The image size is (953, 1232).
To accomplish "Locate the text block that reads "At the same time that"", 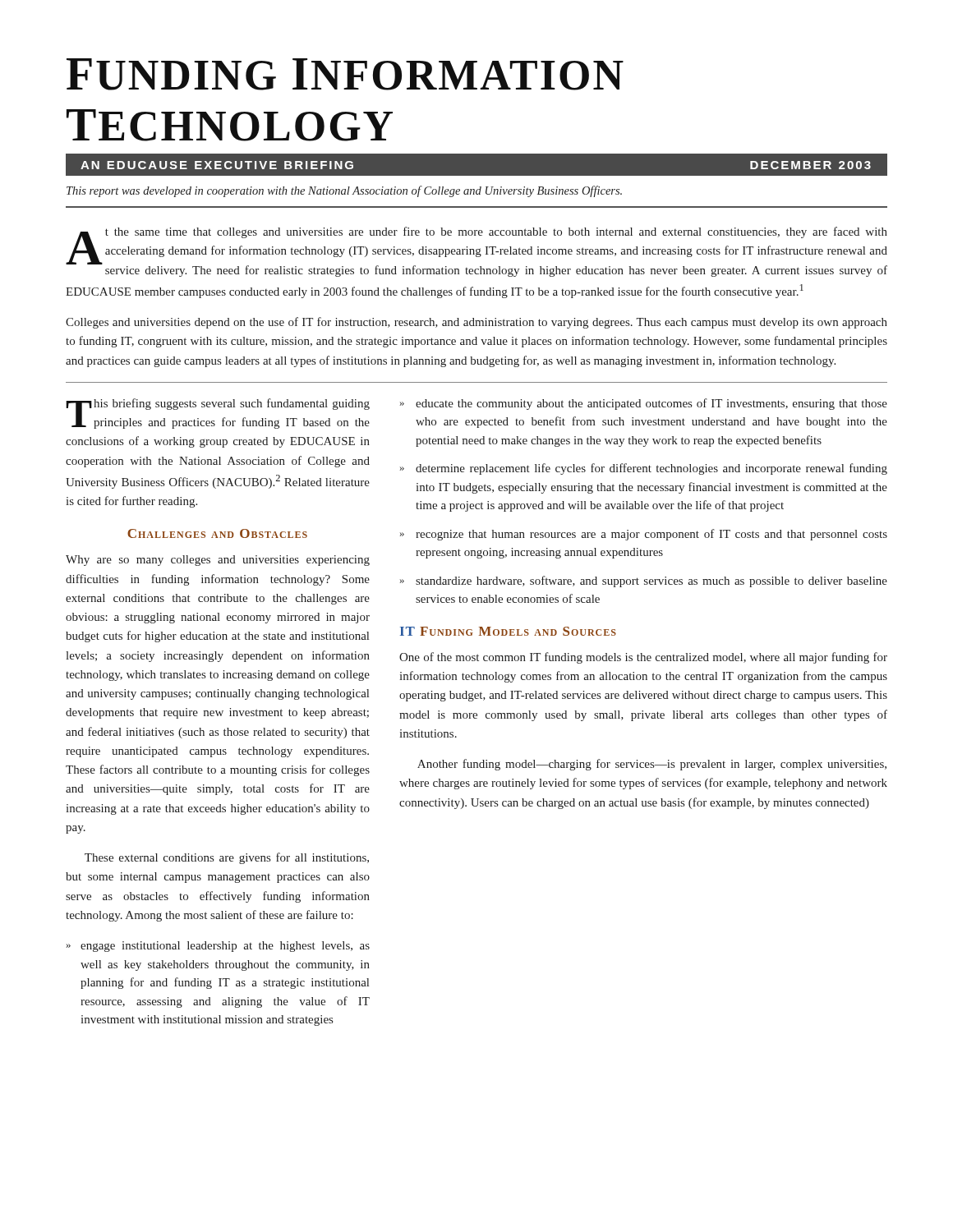I will [x=476, y=260].
